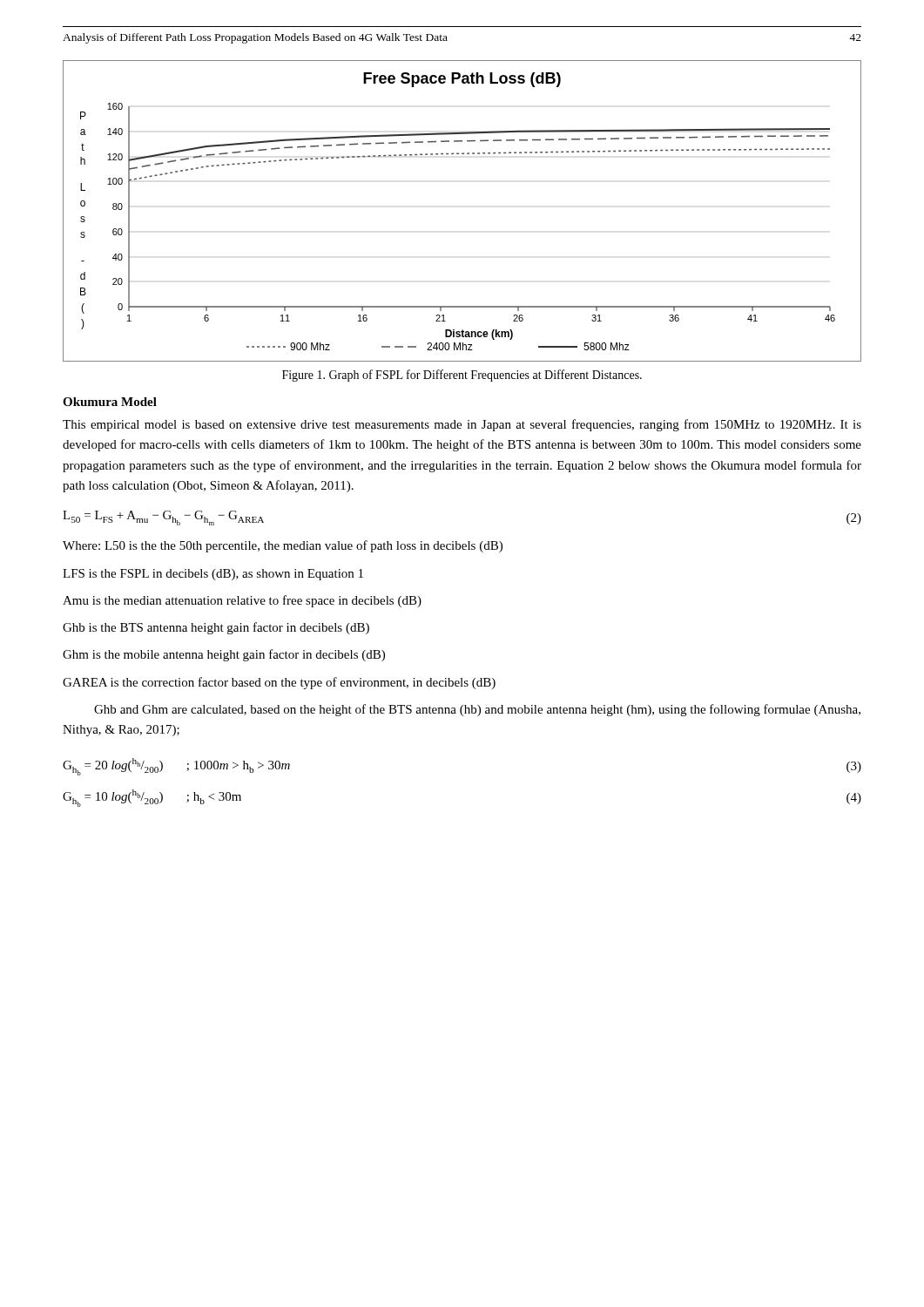
Task: Locate the region starting "Where: L50 is the the 50th percentile, the"
Action: click(x=283, y=546)
